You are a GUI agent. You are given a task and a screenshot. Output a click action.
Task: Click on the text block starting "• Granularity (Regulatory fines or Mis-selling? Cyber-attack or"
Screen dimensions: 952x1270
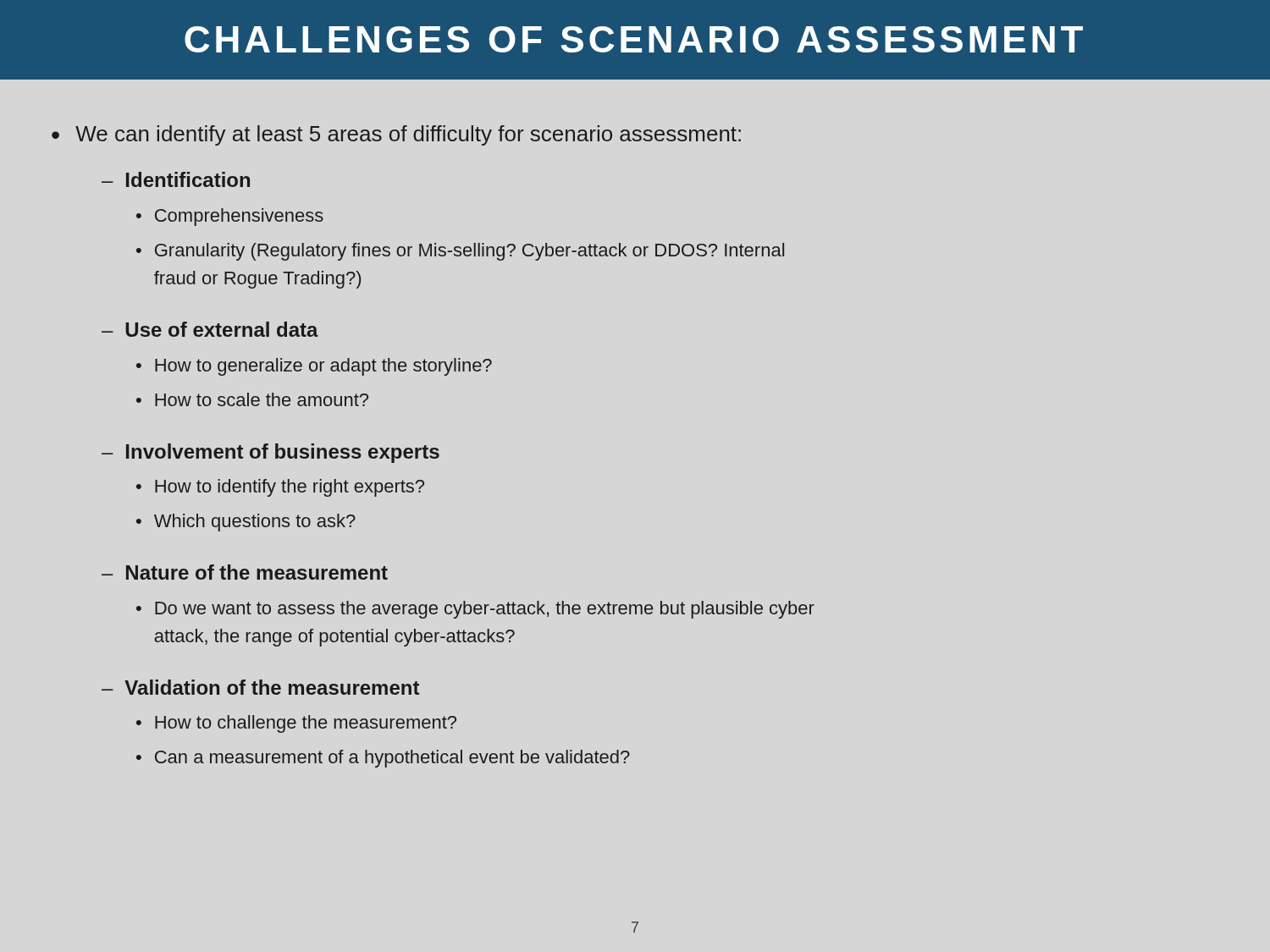click(460, 264)
